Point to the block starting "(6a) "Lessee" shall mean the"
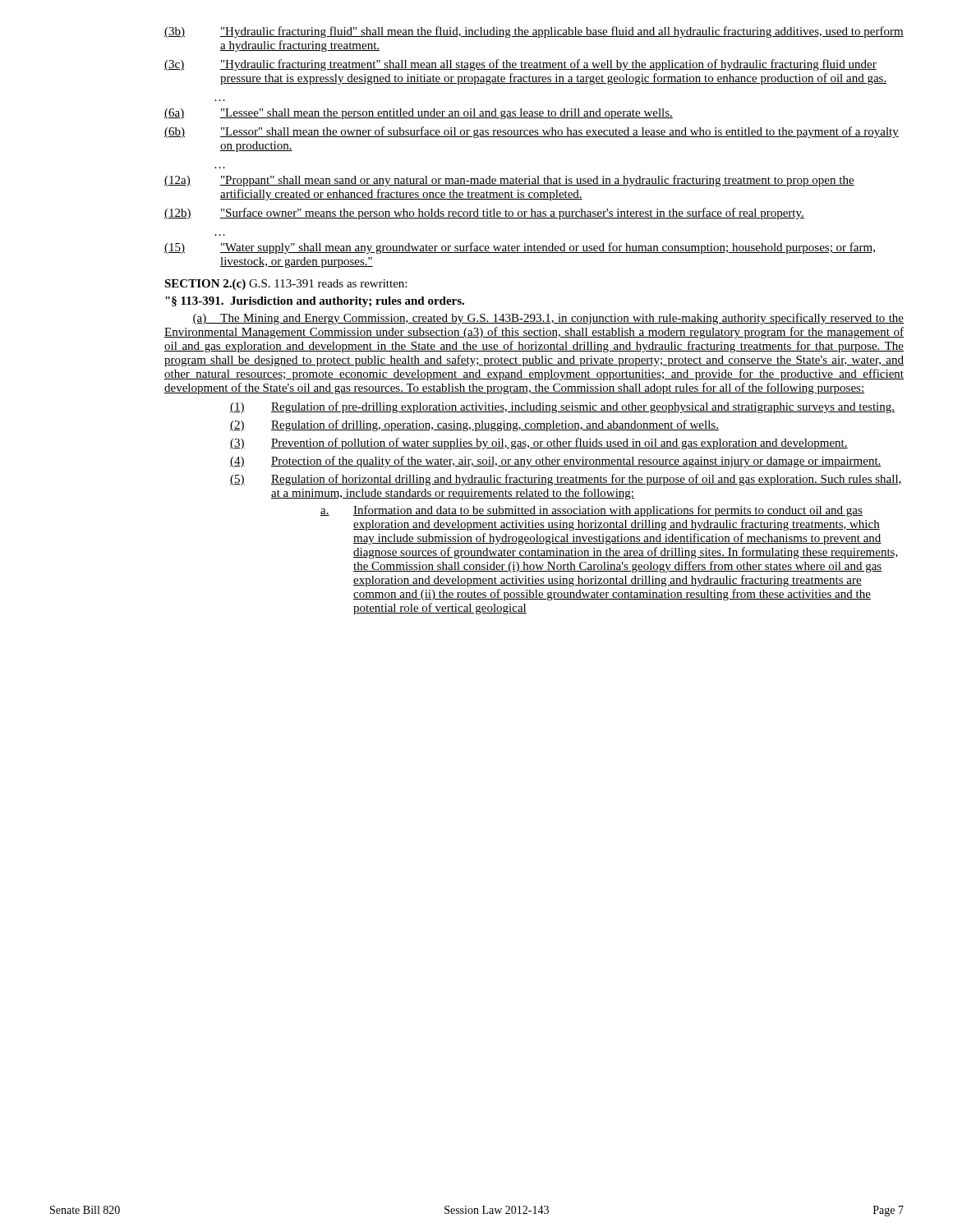 (x=534, y=113)
